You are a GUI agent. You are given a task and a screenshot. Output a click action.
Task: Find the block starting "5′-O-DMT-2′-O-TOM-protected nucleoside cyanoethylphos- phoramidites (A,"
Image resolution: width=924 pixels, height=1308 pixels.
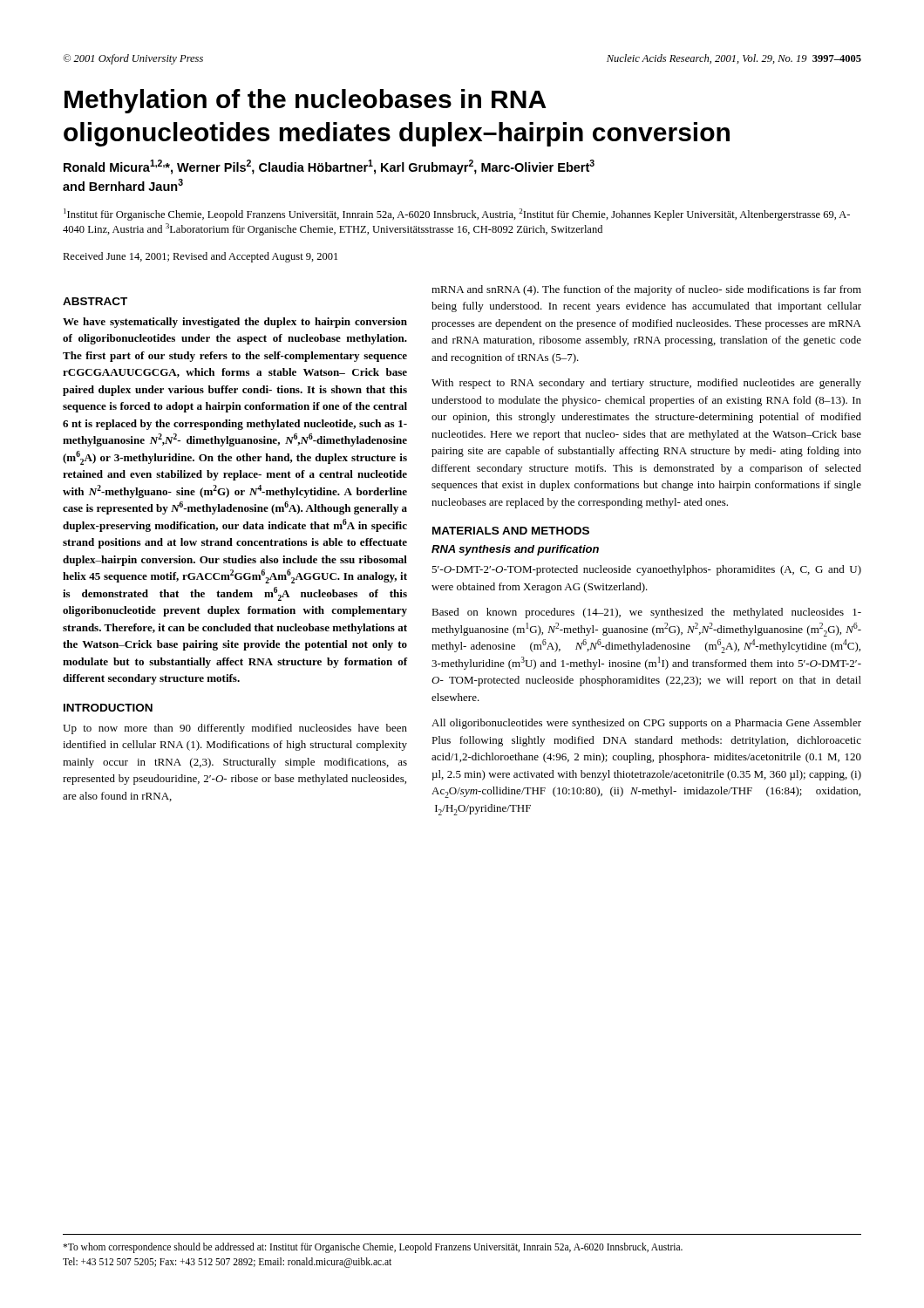click(x=646, y=577)
